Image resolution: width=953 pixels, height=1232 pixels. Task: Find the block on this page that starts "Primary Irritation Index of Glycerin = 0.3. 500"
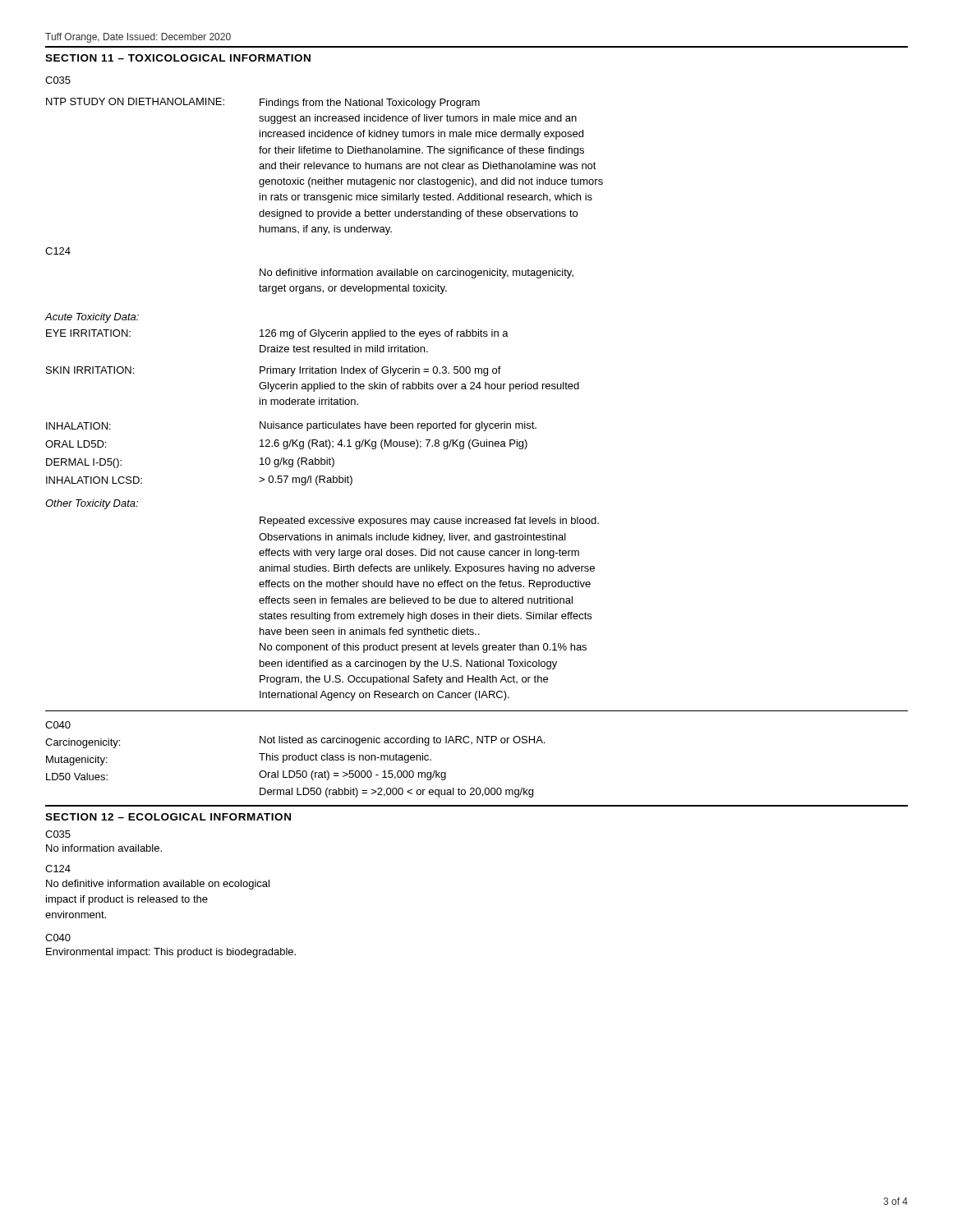click(419, 386)
